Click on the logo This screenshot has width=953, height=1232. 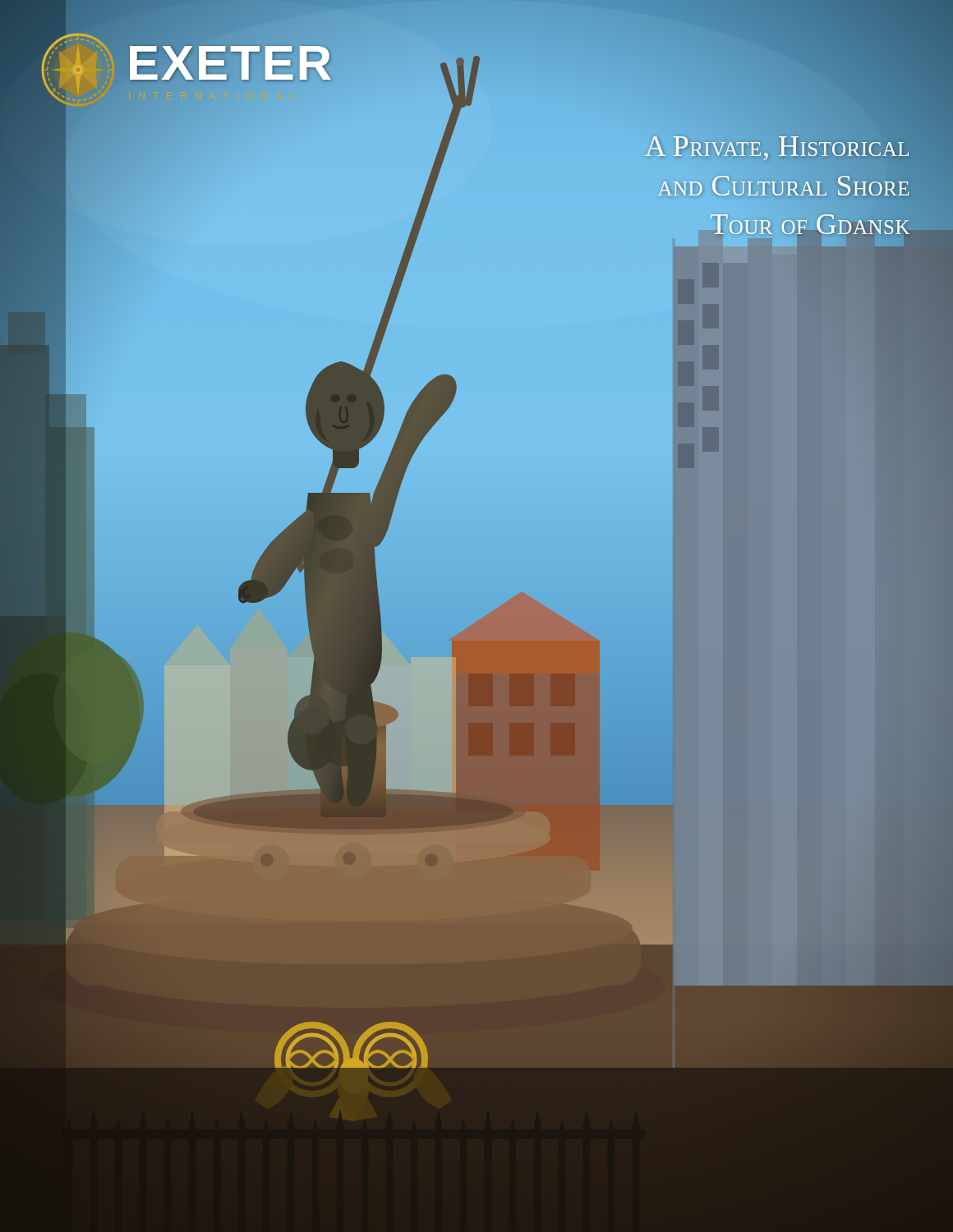pos(187,70)
